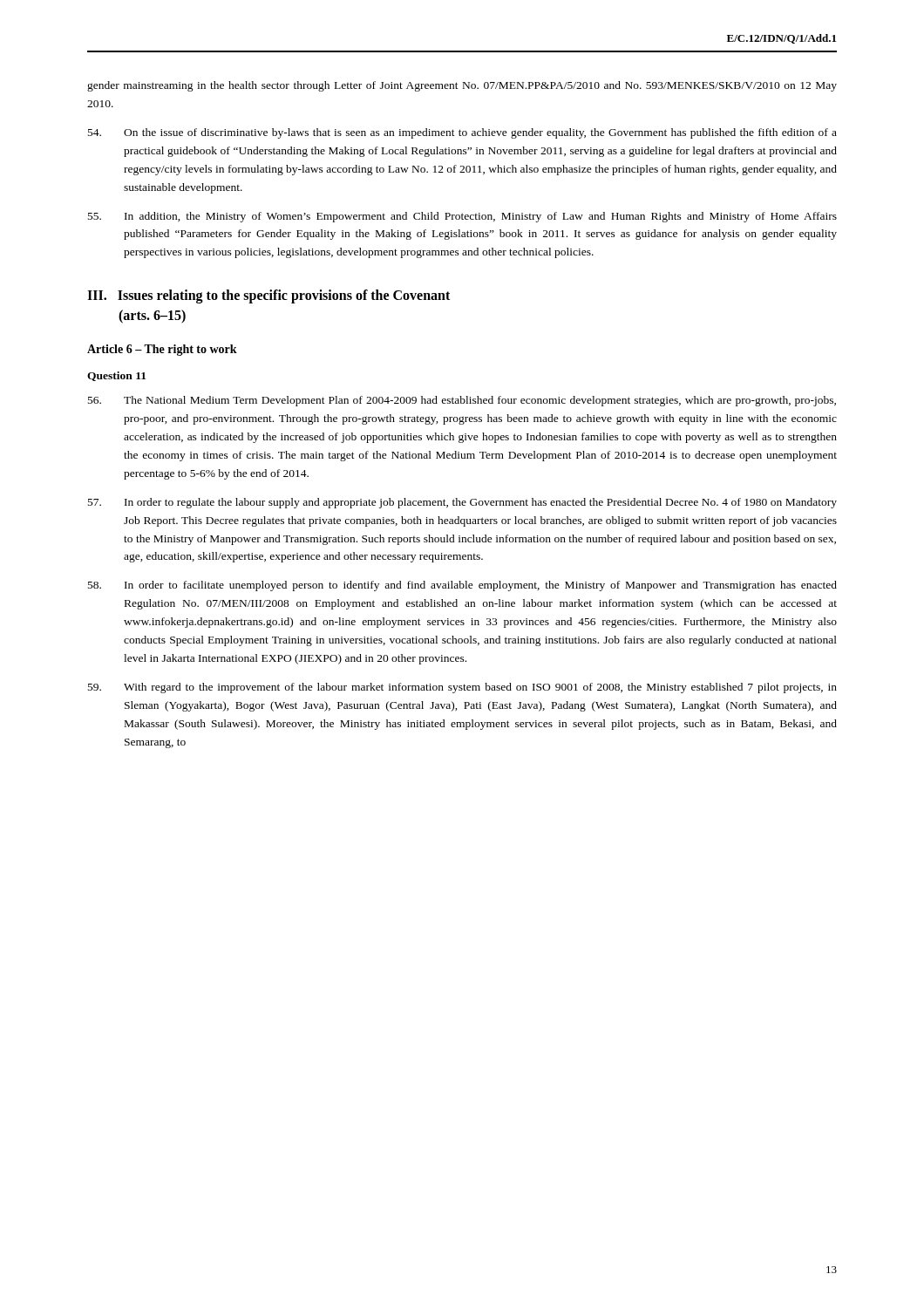Locate the block of text that opens with "In addition, the"
924x1308 pixels.
(462, 235)
